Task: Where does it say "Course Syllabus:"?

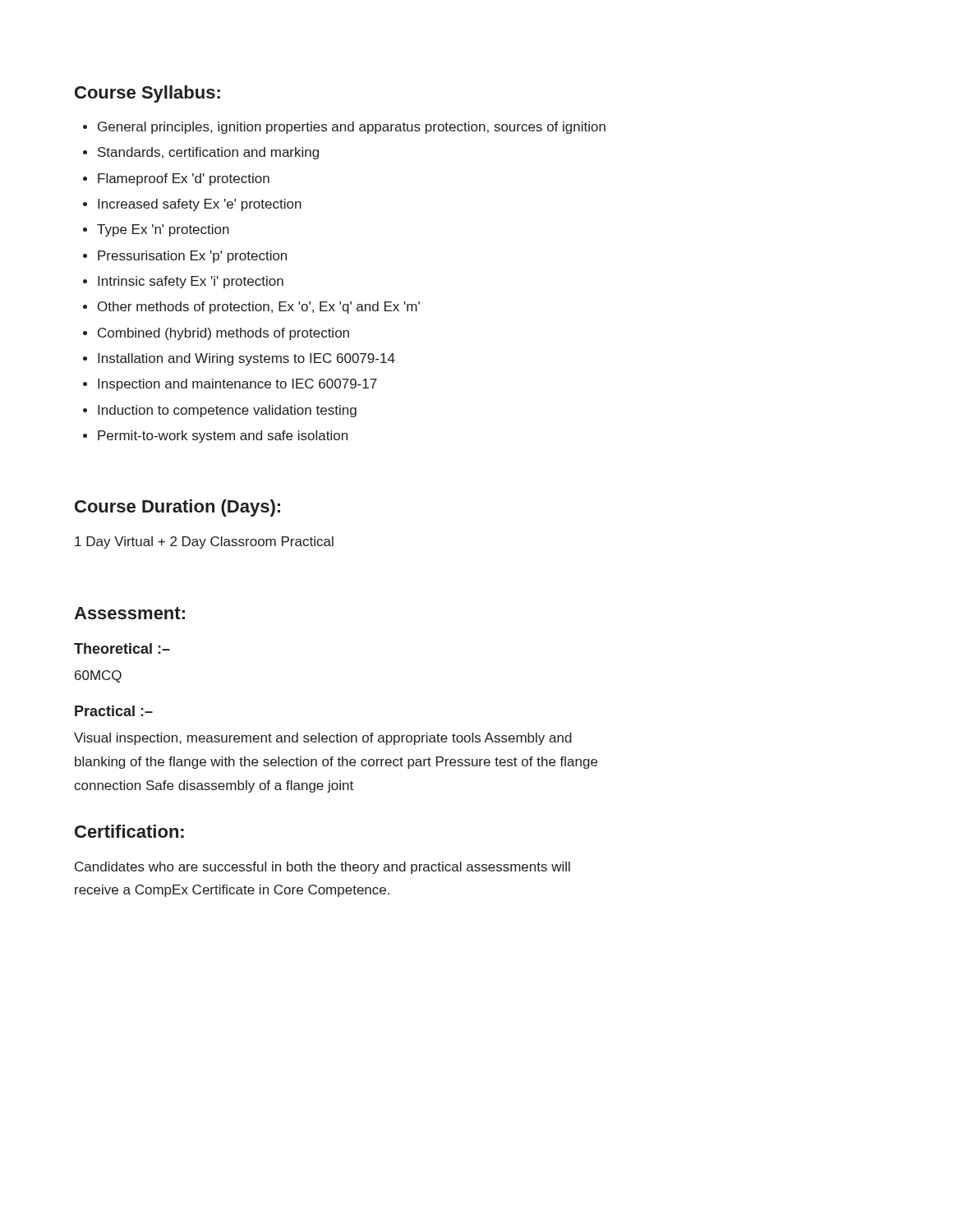Action: [148, 92]
